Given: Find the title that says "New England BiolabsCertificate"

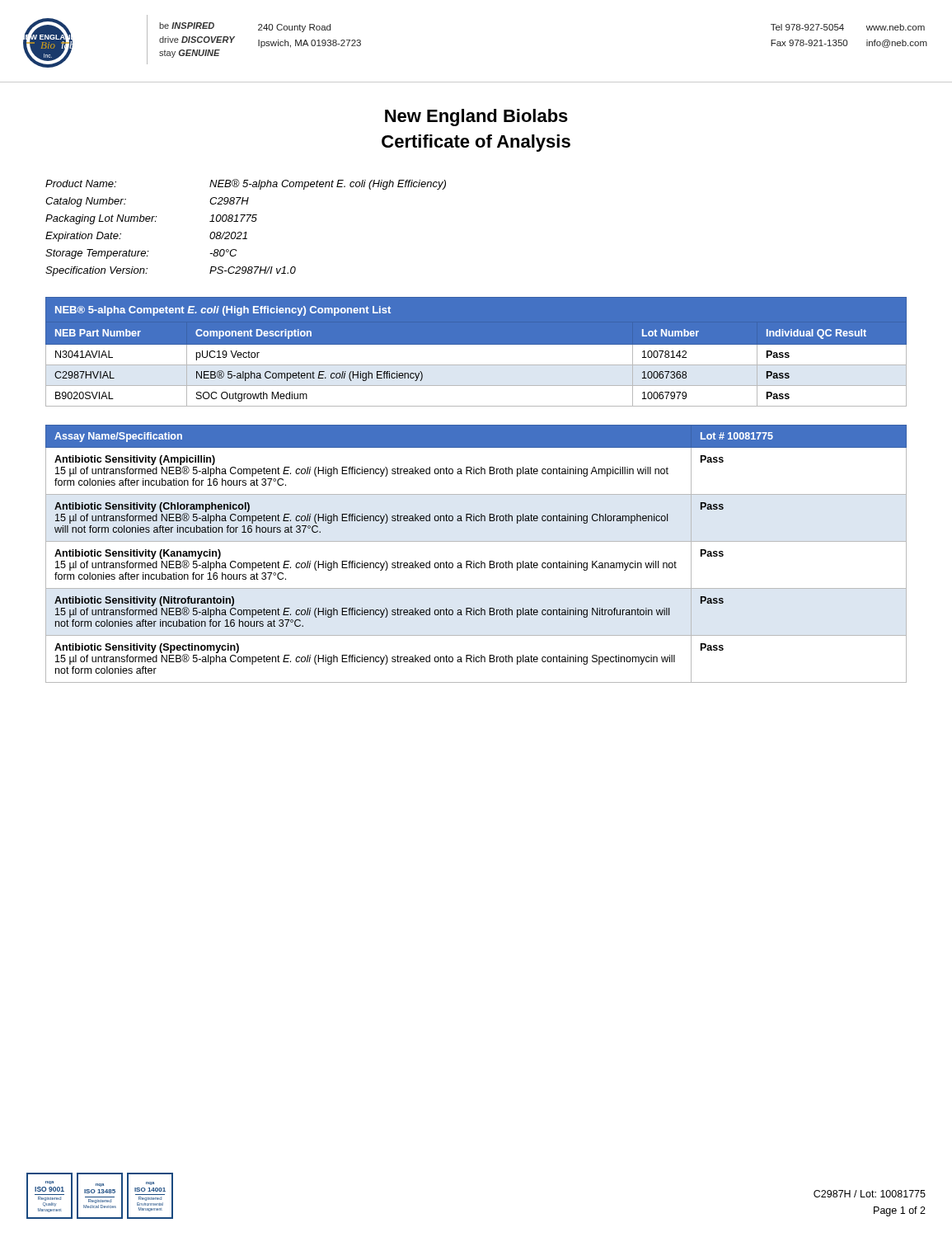Looking at the screenshot, I should pyautogui.click(x=476, y=129).
